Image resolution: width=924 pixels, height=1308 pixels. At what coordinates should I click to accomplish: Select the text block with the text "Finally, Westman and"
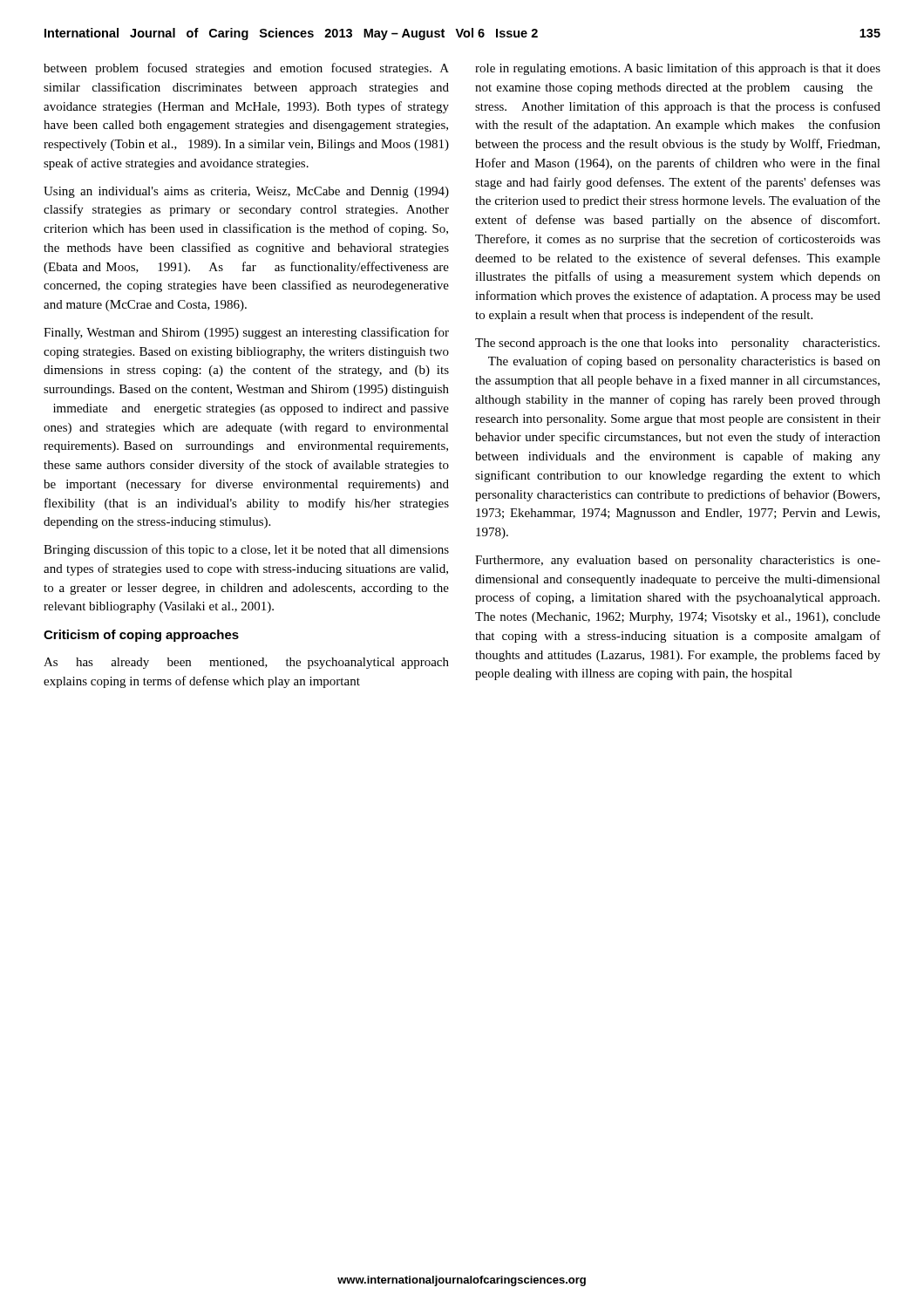[x=246, y=428]
